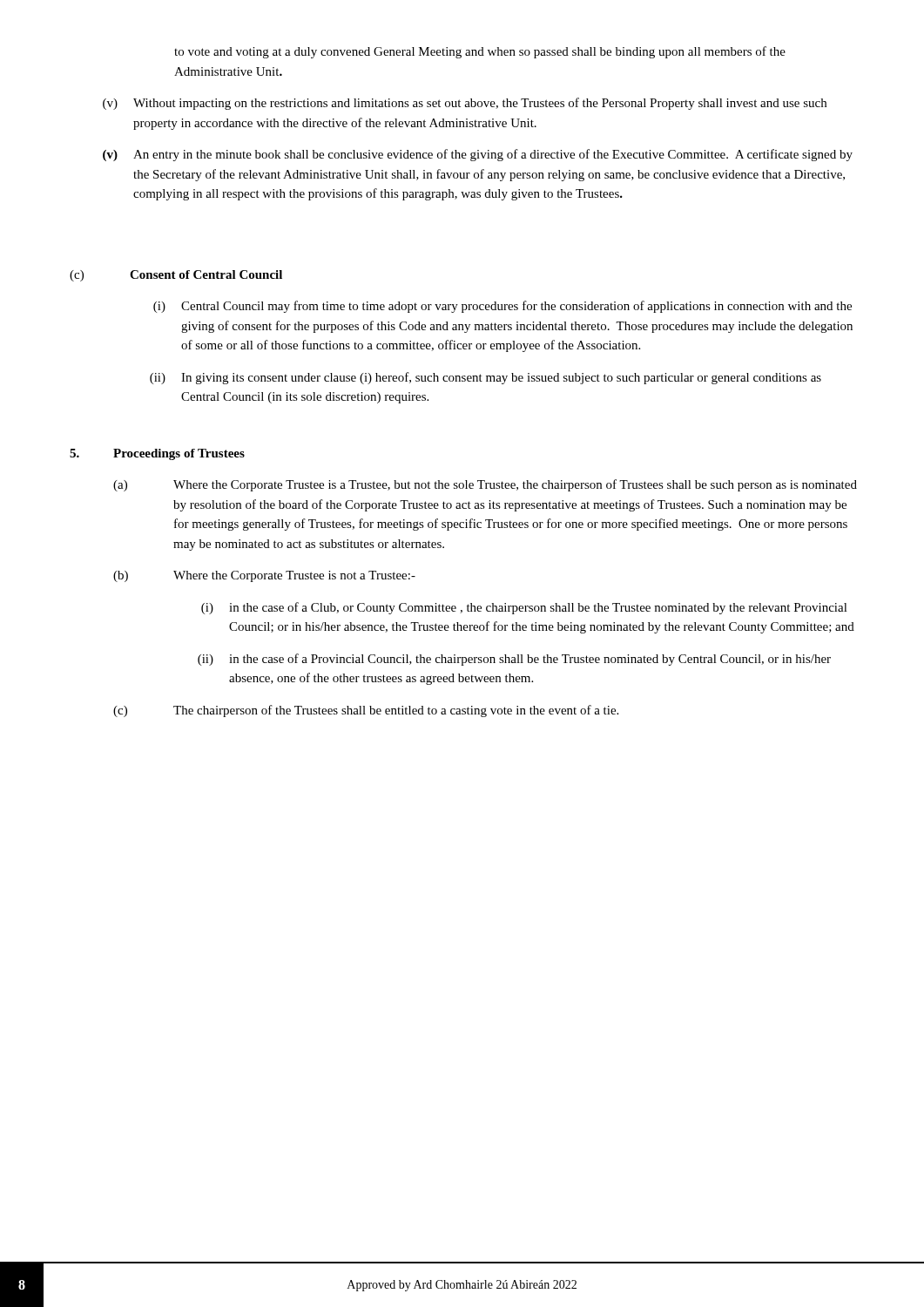Navigate to the block starting "(ii) In giving its consent under clause"

[x=490, y=387]
